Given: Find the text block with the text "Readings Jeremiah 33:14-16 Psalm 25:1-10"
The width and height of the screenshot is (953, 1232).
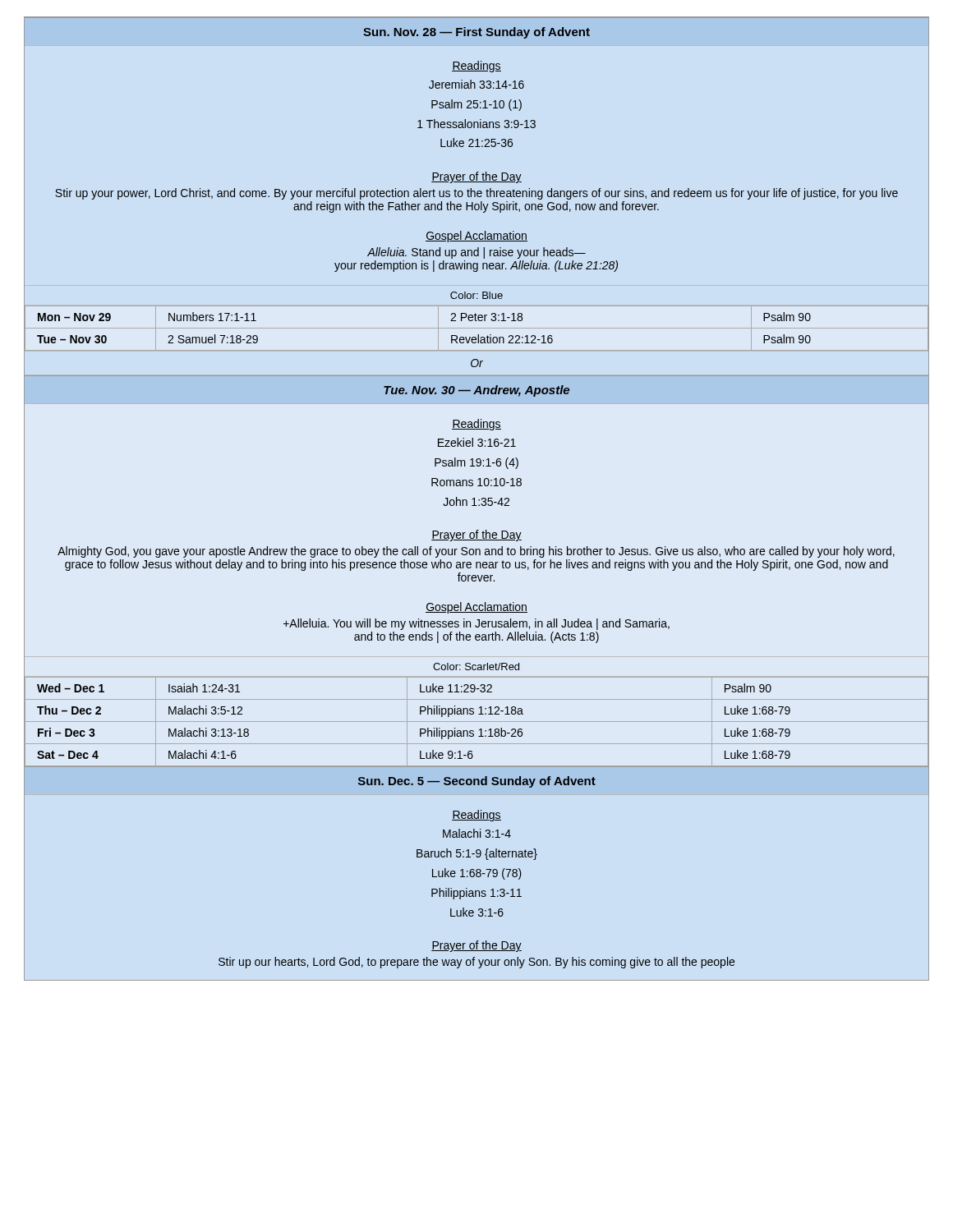Looking at the screenshot, I should click(x=476, y=106).
